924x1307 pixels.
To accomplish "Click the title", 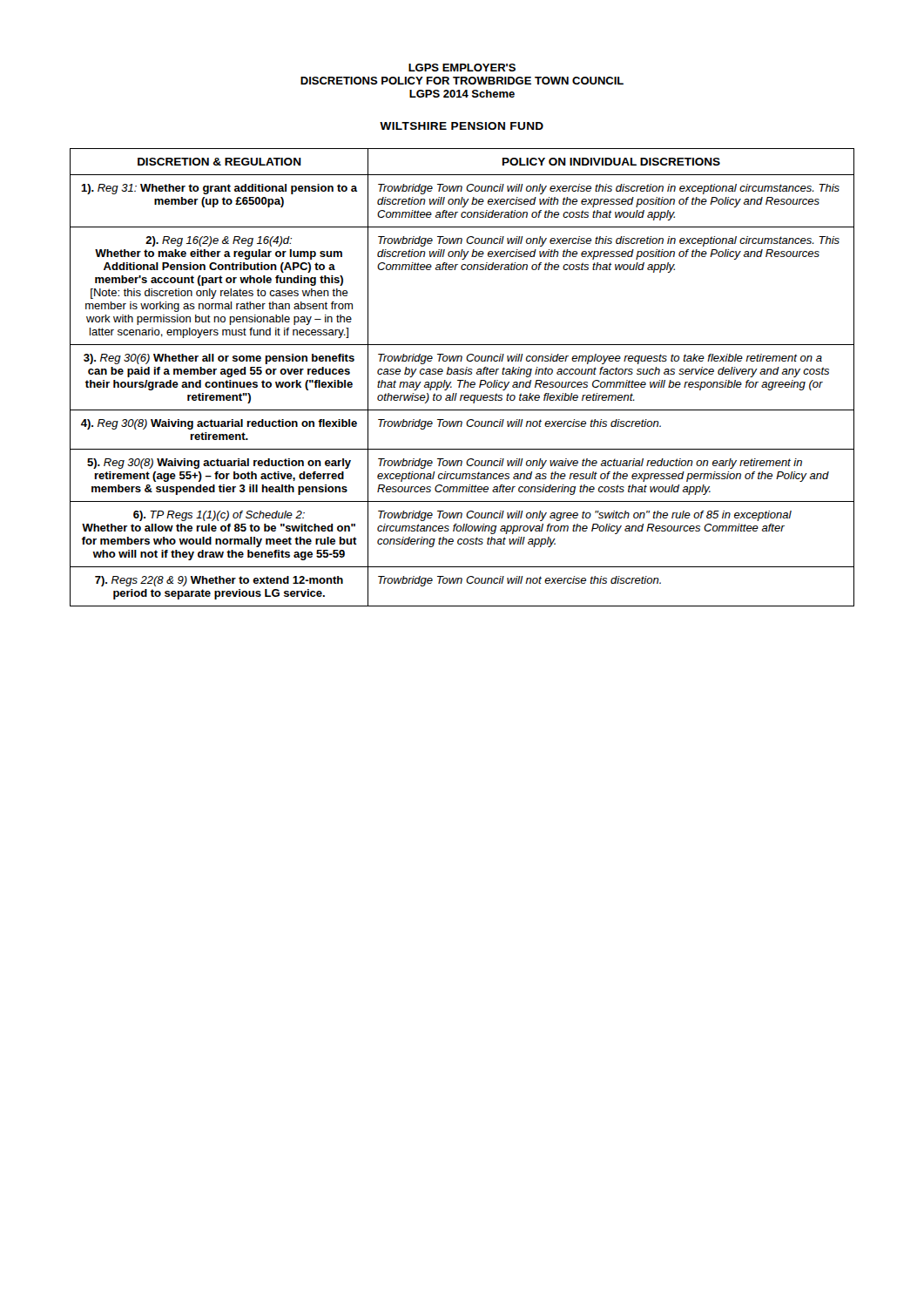I will pyautogui.click(x=462, y=81).
